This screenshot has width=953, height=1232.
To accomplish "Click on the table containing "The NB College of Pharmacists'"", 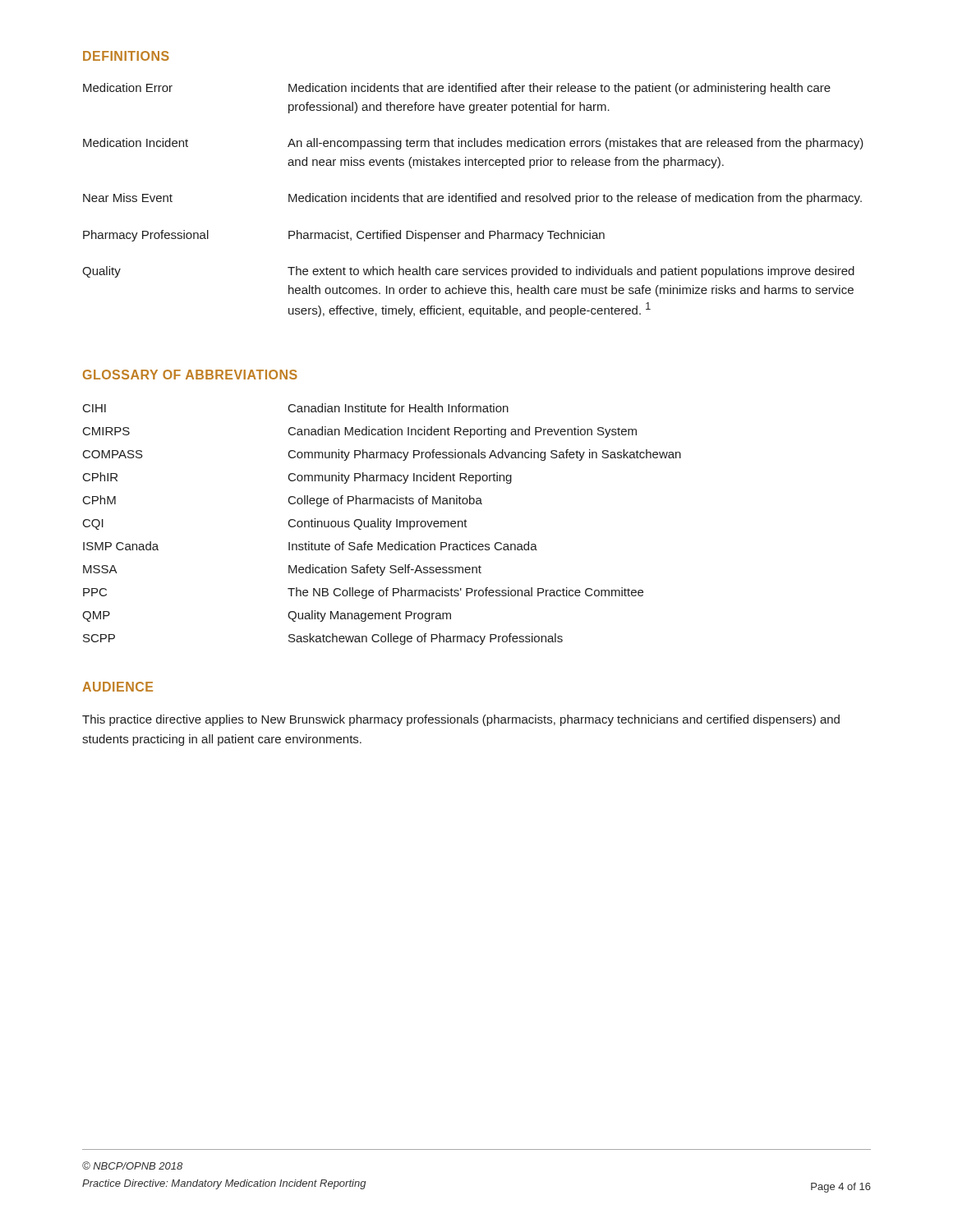I will click(476, 524).
